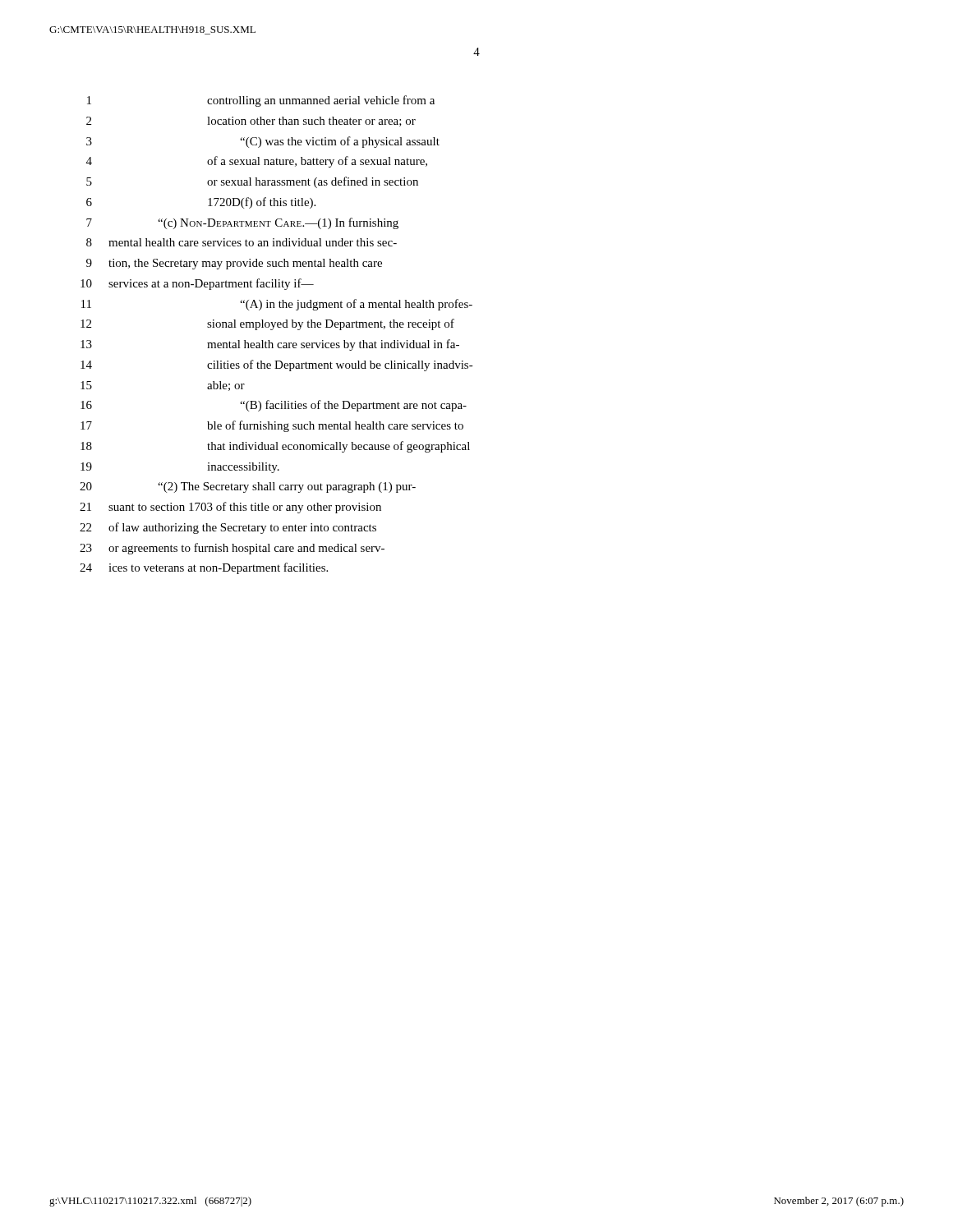Select the list item containing "11 “(A) in the judgment of a"
The width and height of the screenshot is (953, 1232).
point(476,304)
